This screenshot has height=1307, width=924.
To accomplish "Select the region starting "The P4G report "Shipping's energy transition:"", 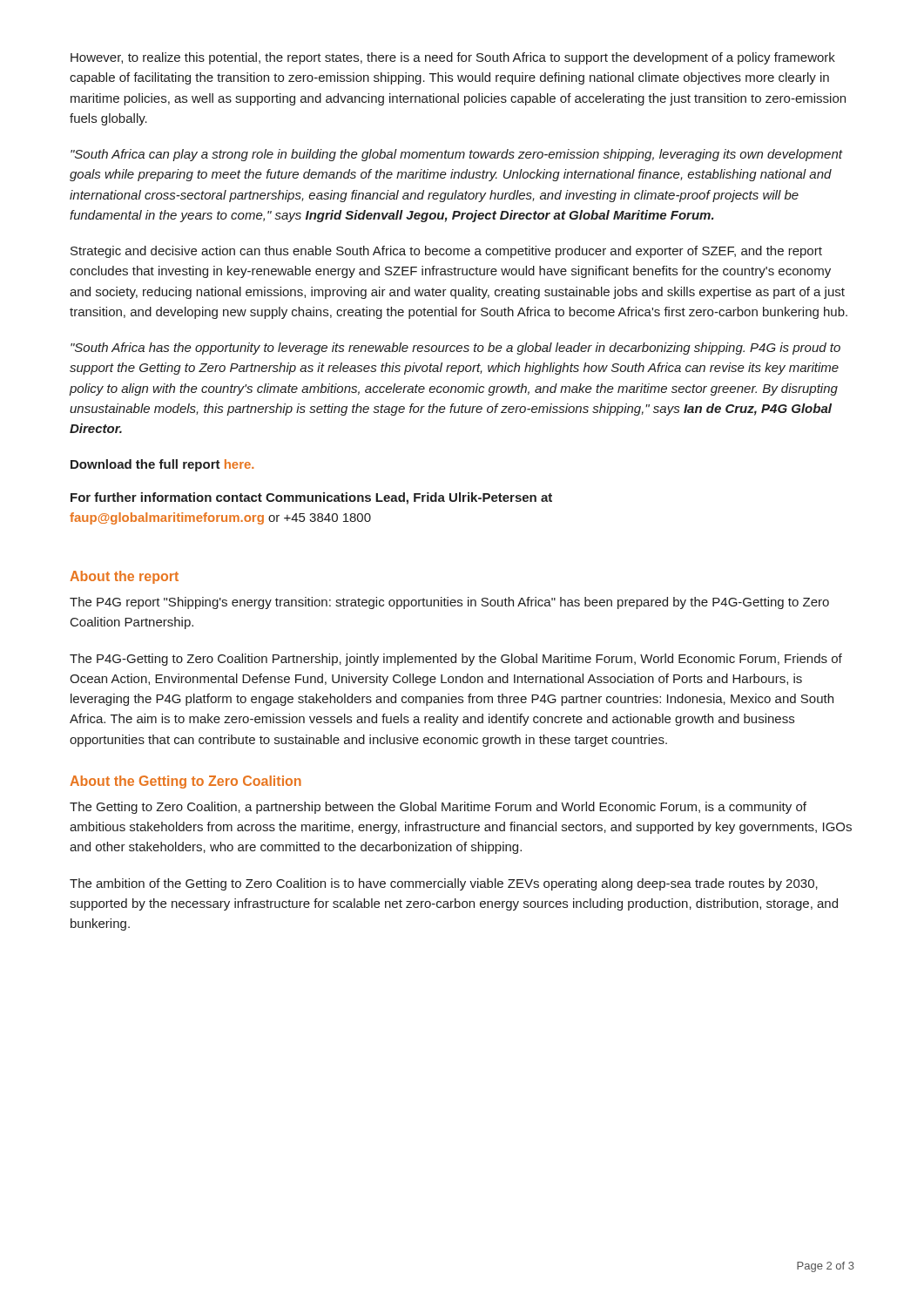I will pos(450,612).
